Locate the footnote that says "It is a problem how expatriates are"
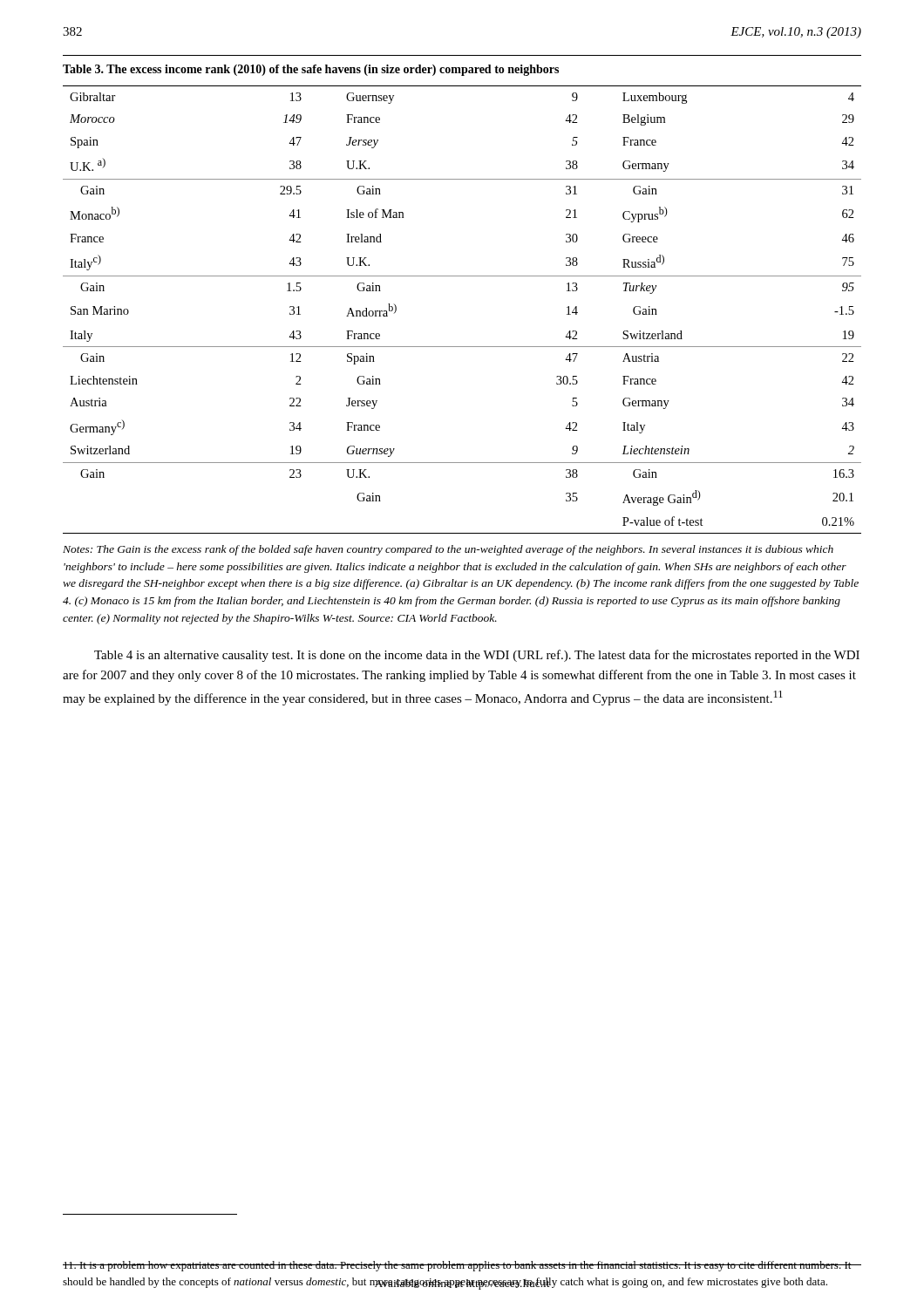Screen dimensions: 1308x924 click(457, 1273)
